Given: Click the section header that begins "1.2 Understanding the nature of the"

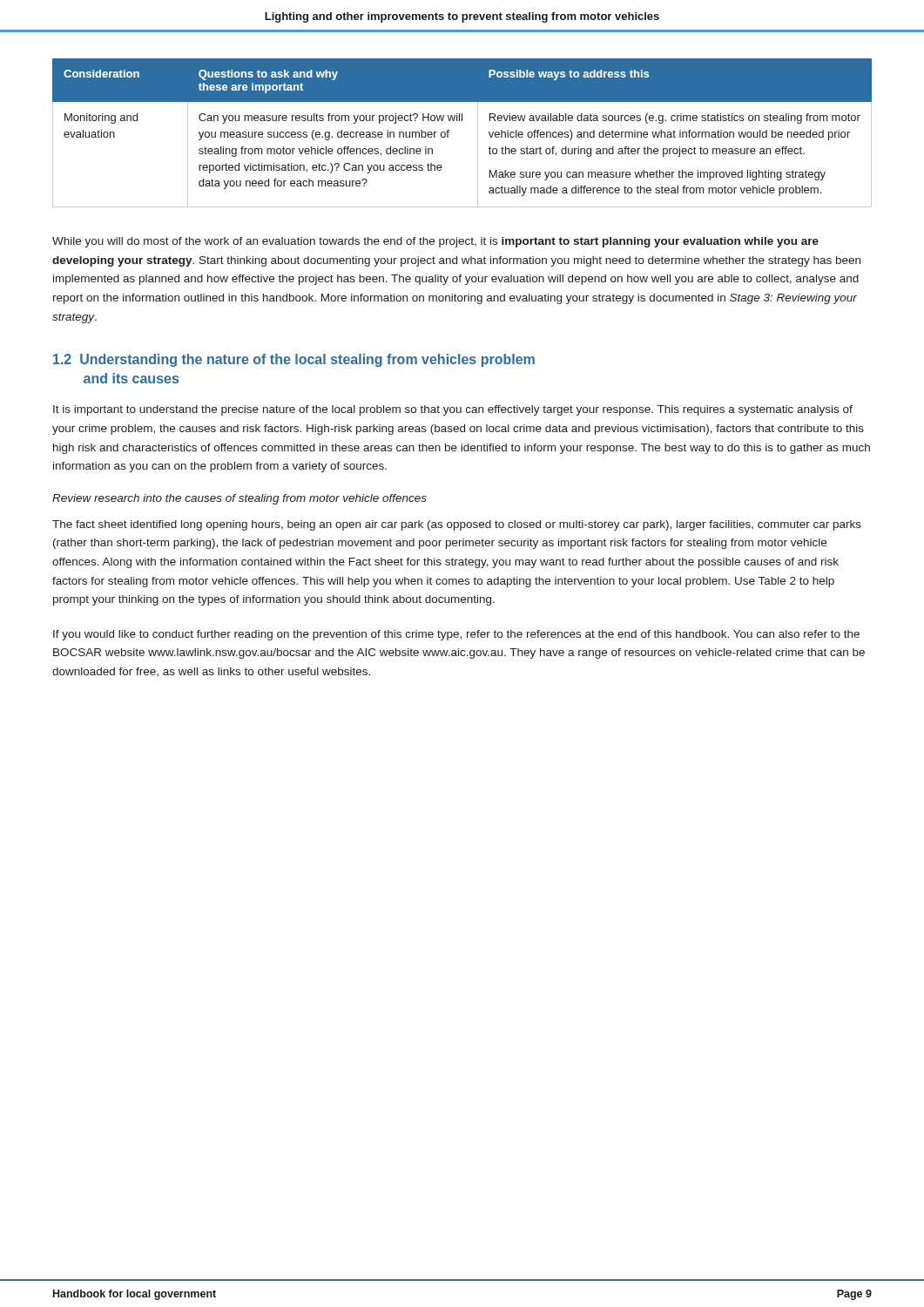Looking at the screenshot, I should click(x=294, y=369).
